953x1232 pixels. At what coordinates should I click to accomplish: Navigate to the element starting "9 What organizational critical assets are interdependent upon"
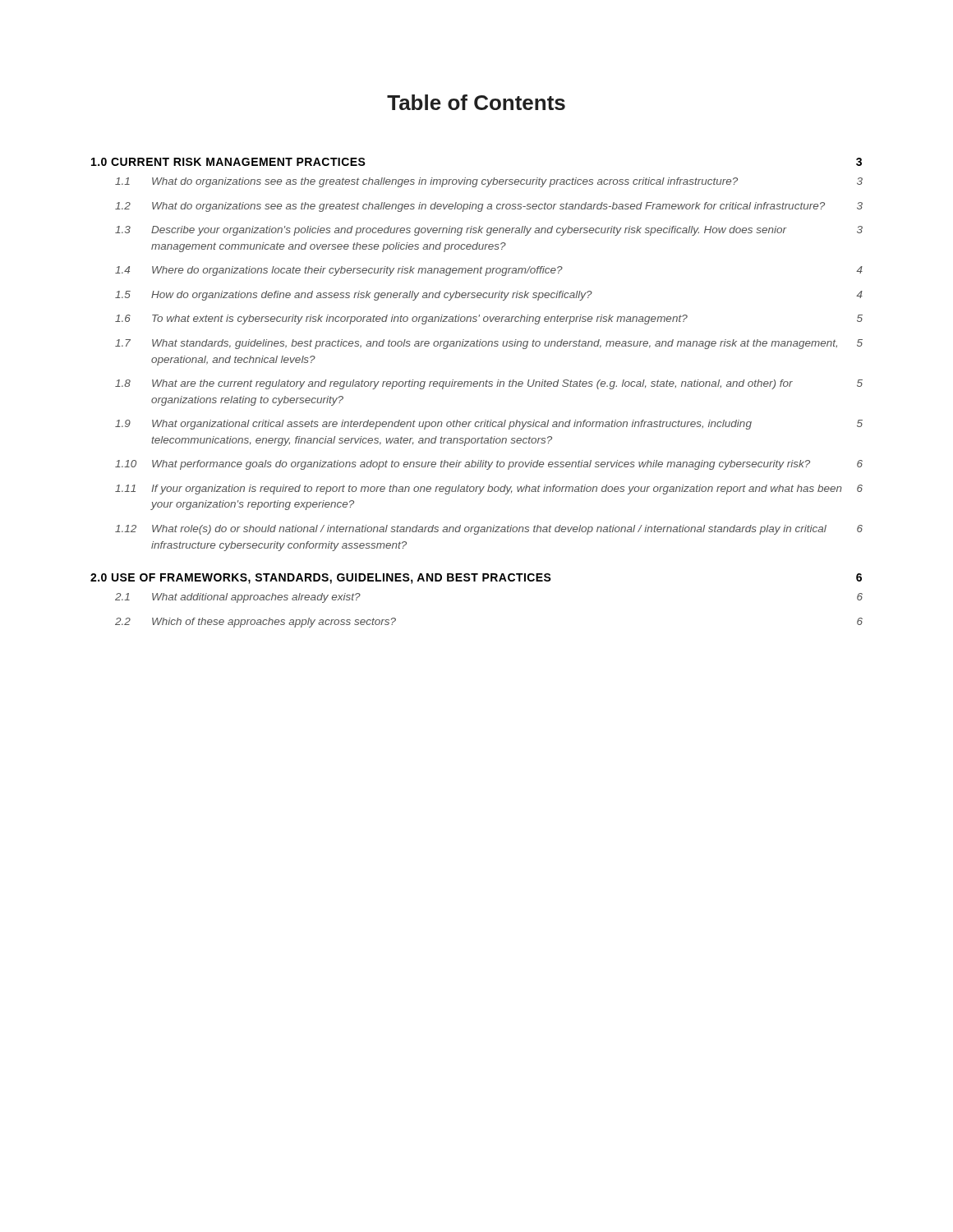[x=489, y=432]
